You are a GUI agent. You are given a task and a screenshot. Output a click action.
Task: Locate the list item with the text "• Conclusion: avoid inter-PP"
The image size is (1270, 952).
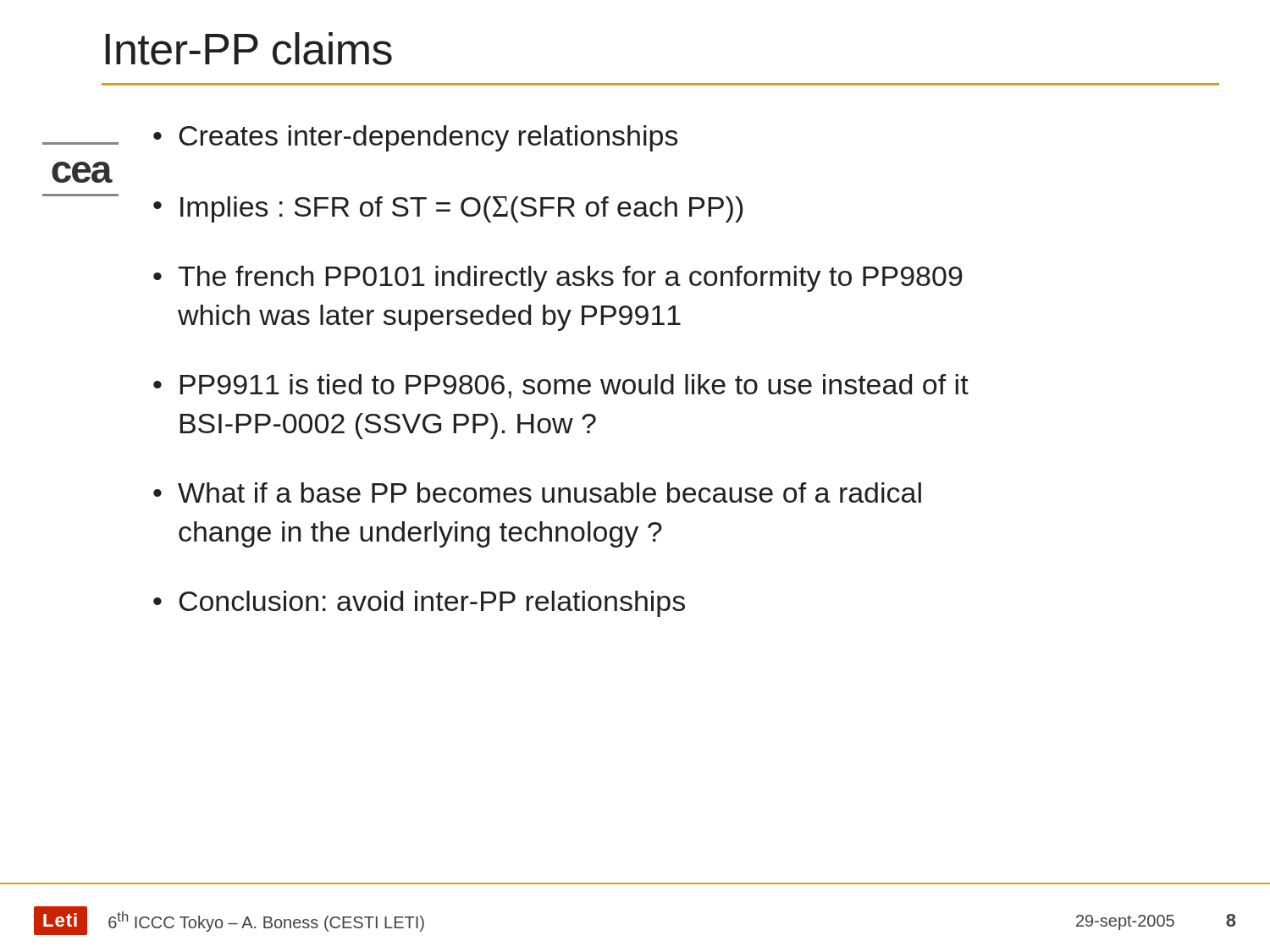tap(419, 601)
